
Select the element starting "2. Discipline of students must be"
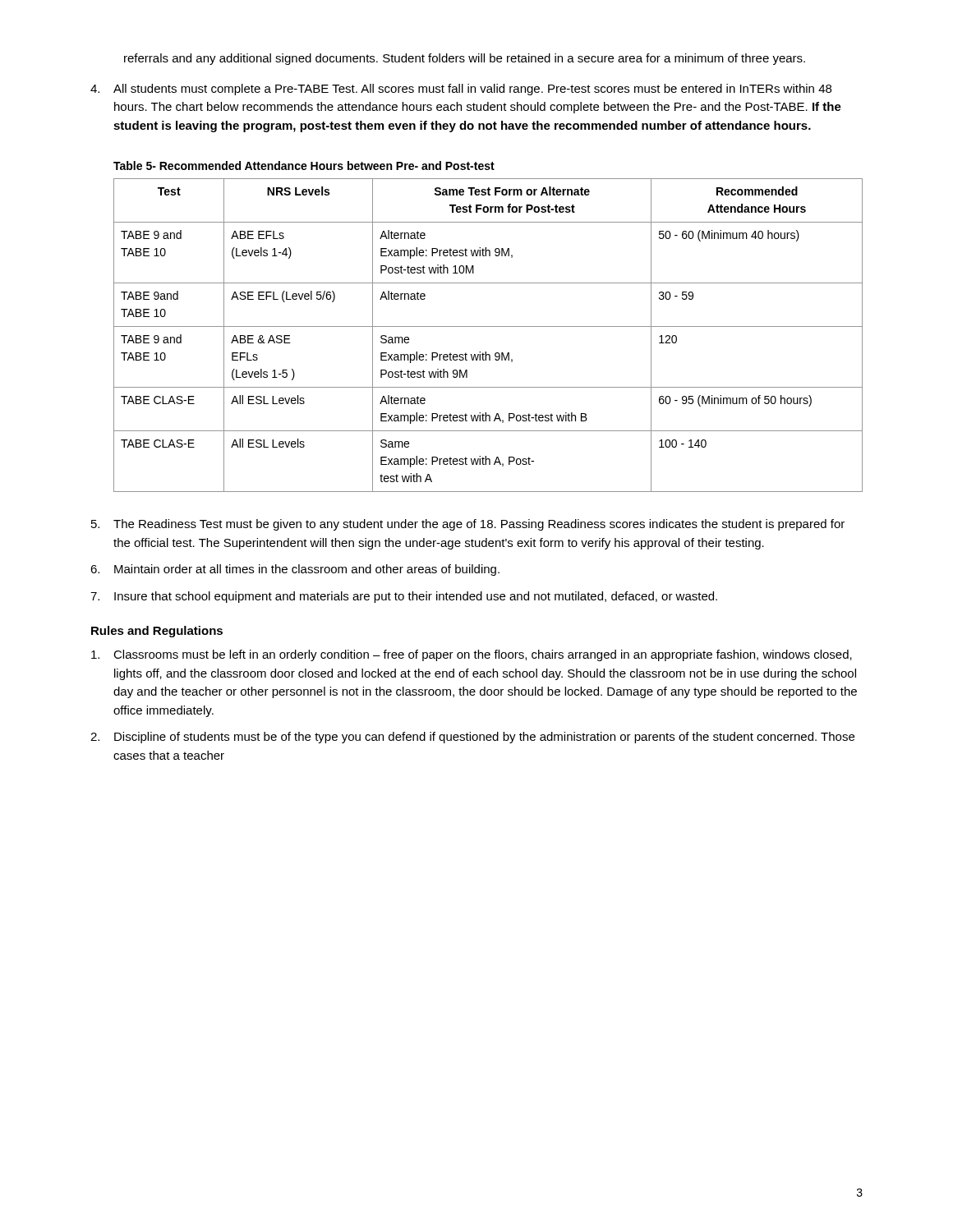[x=476, y=746]
